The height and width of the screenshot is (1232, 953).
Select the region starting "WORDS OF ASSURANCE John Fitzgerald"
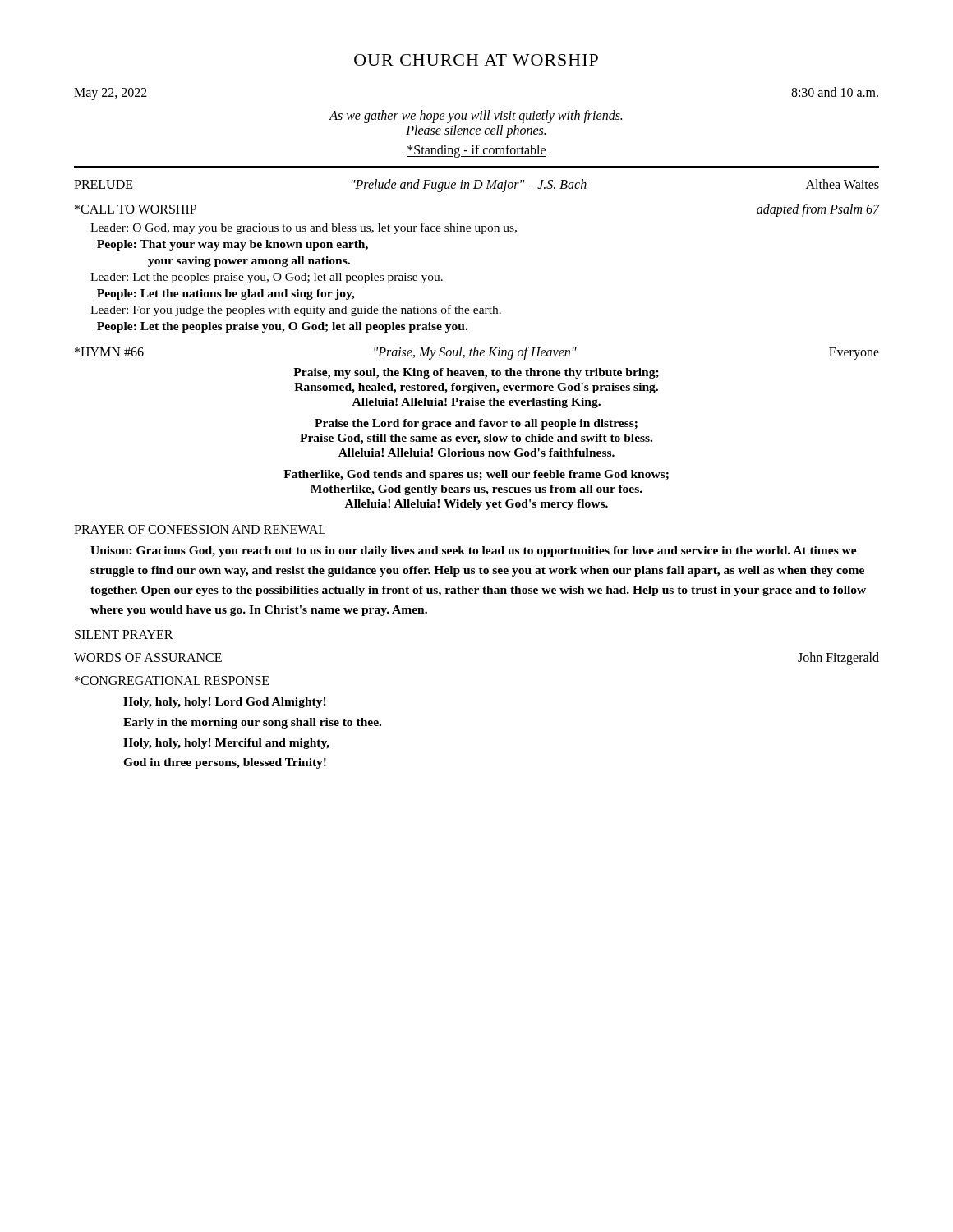pos(148,658)
